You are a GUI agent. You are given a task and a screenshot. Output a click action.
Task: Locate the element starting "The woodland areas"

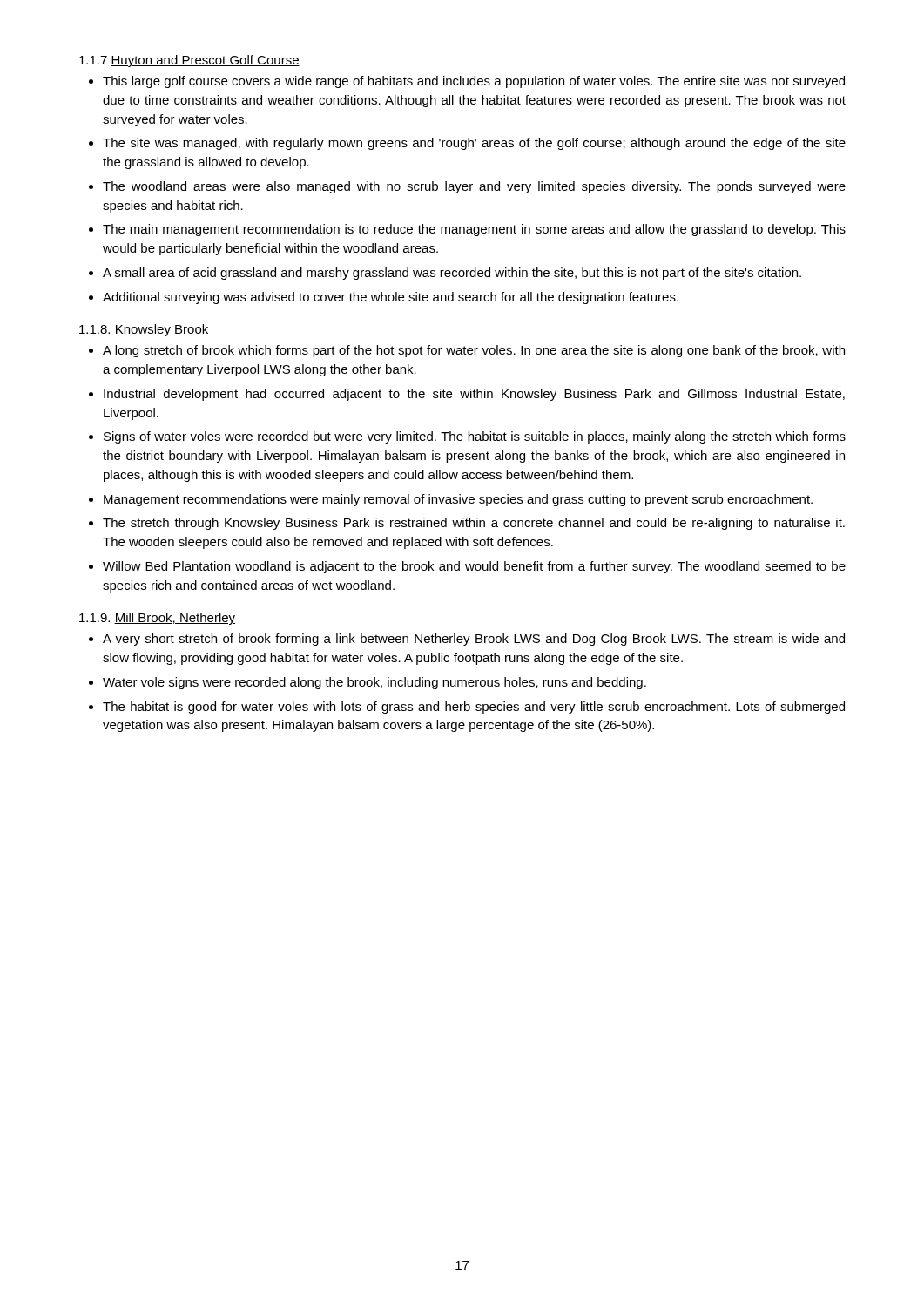point(474,196)
